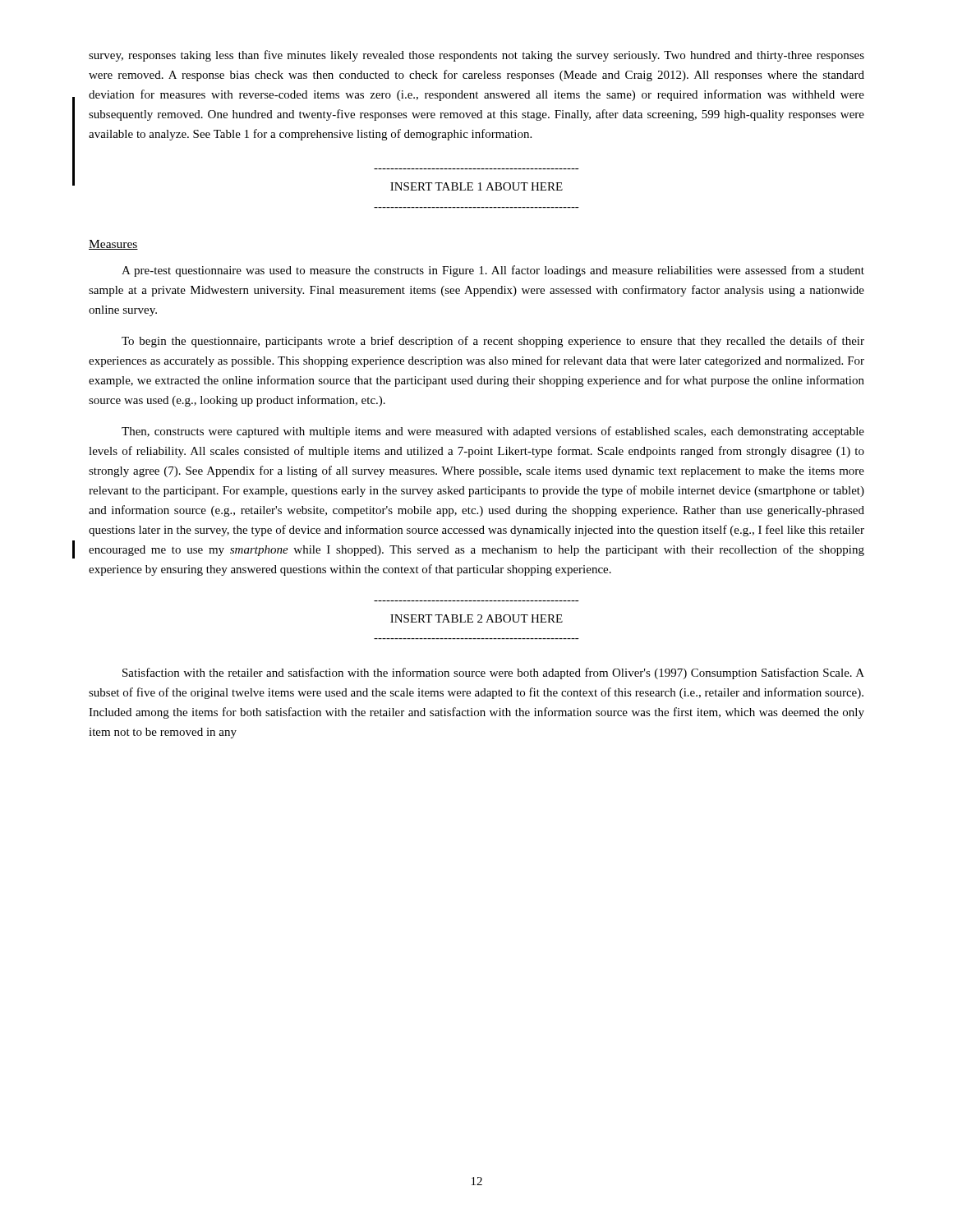Click on the text starting "To begin the questionnaire, participants wrote a"

pyautogui.click(x=476, y=370)
